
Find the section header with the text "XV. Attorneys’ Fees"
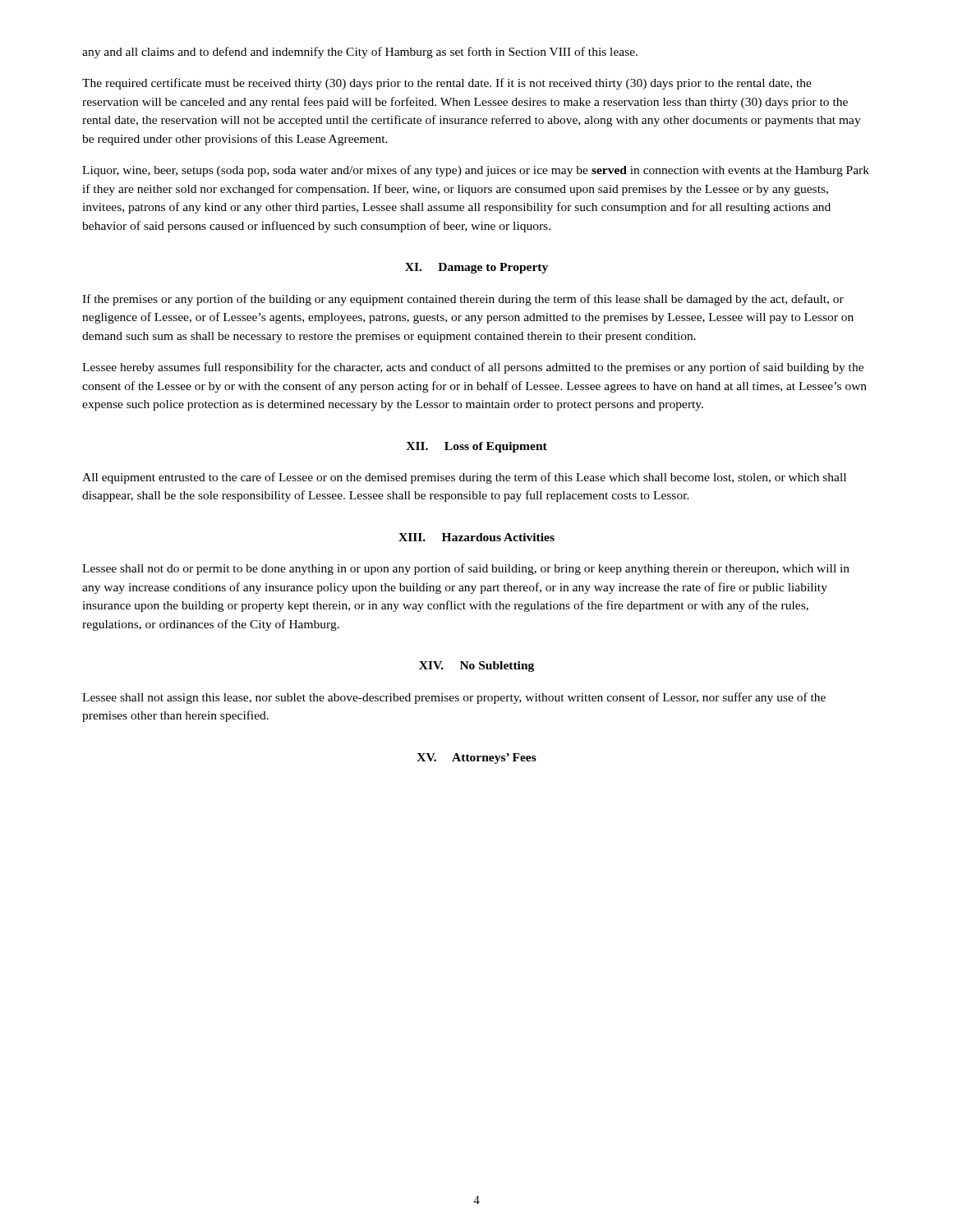pos(476,757)
